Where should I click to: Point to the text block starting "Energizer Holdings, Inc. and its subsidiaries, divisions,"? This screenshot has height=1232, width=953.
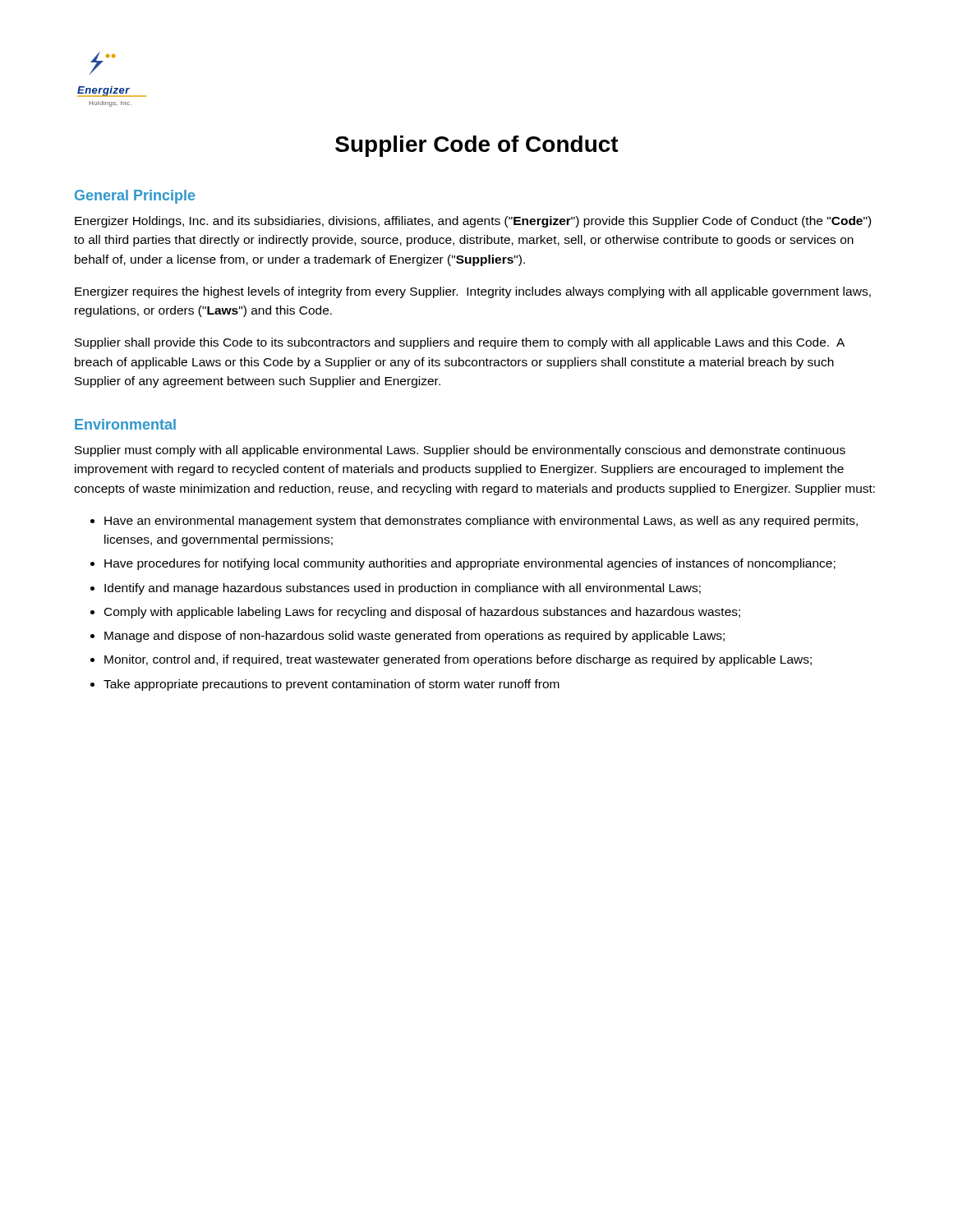(473, 240)
